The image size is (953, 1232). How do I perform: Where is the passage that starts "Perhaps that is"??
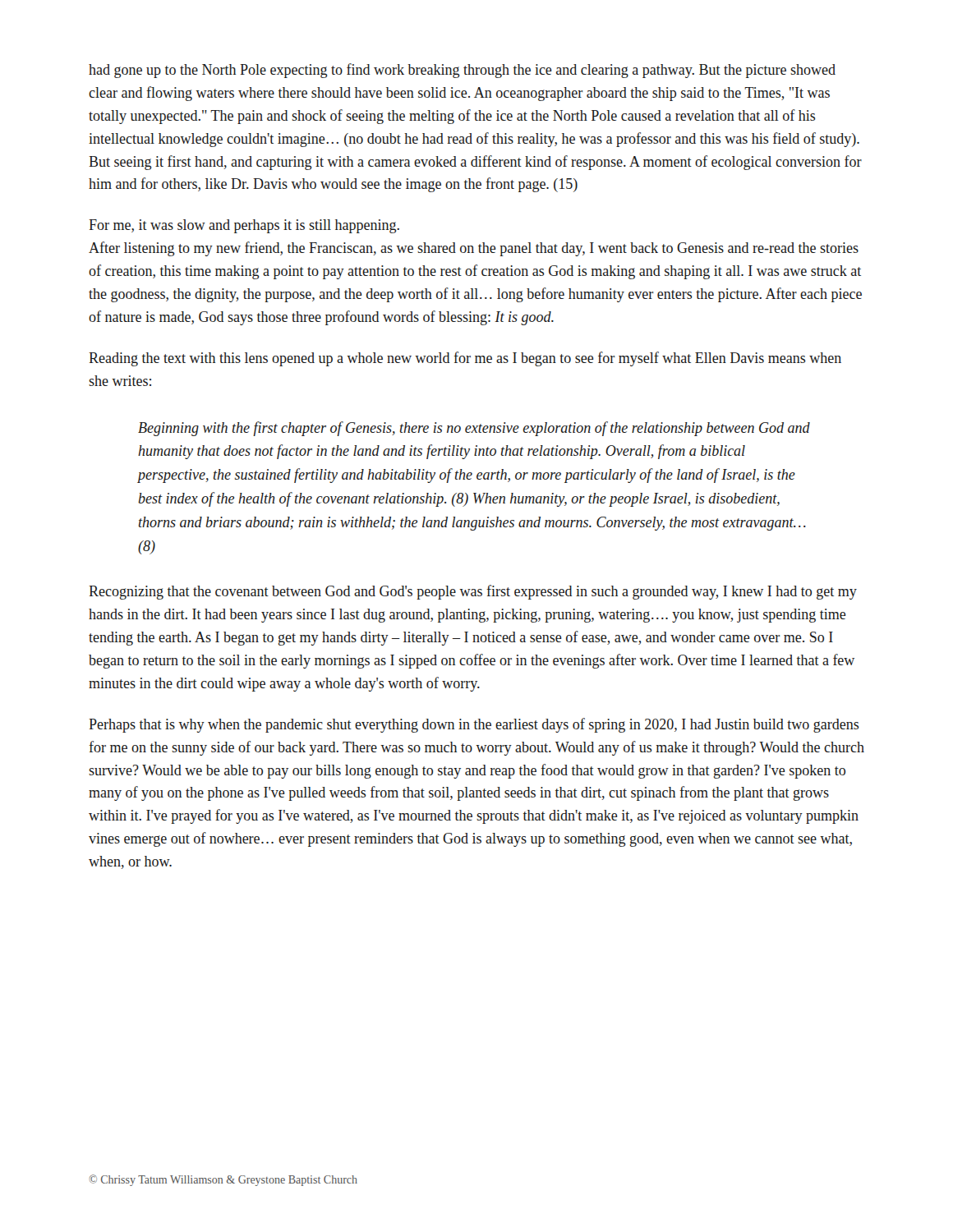tap(476, 793)
